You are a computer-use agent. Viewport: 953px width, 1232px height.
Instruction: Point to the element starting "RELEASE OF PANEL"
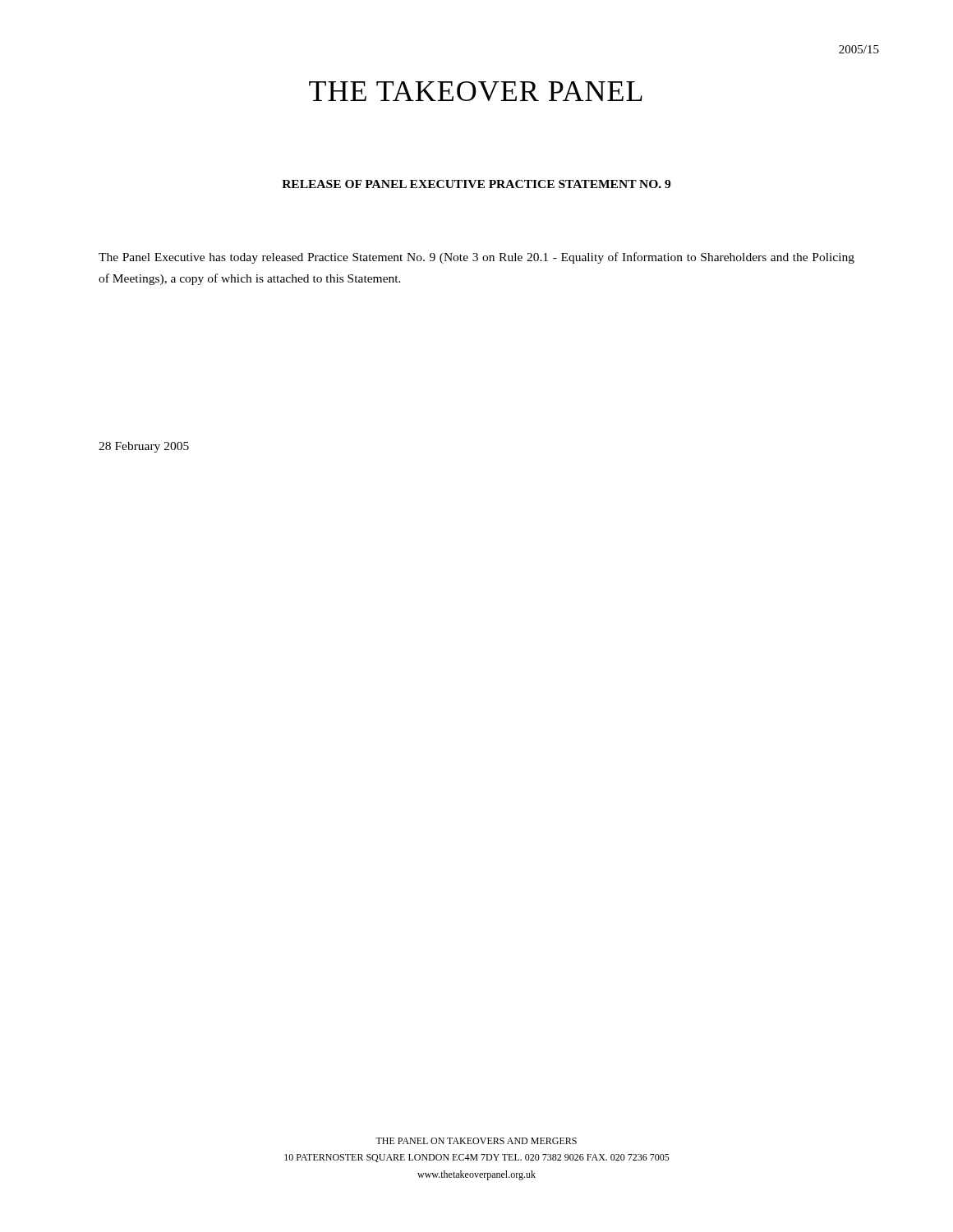pyautogui.click(x=476, y=184)
